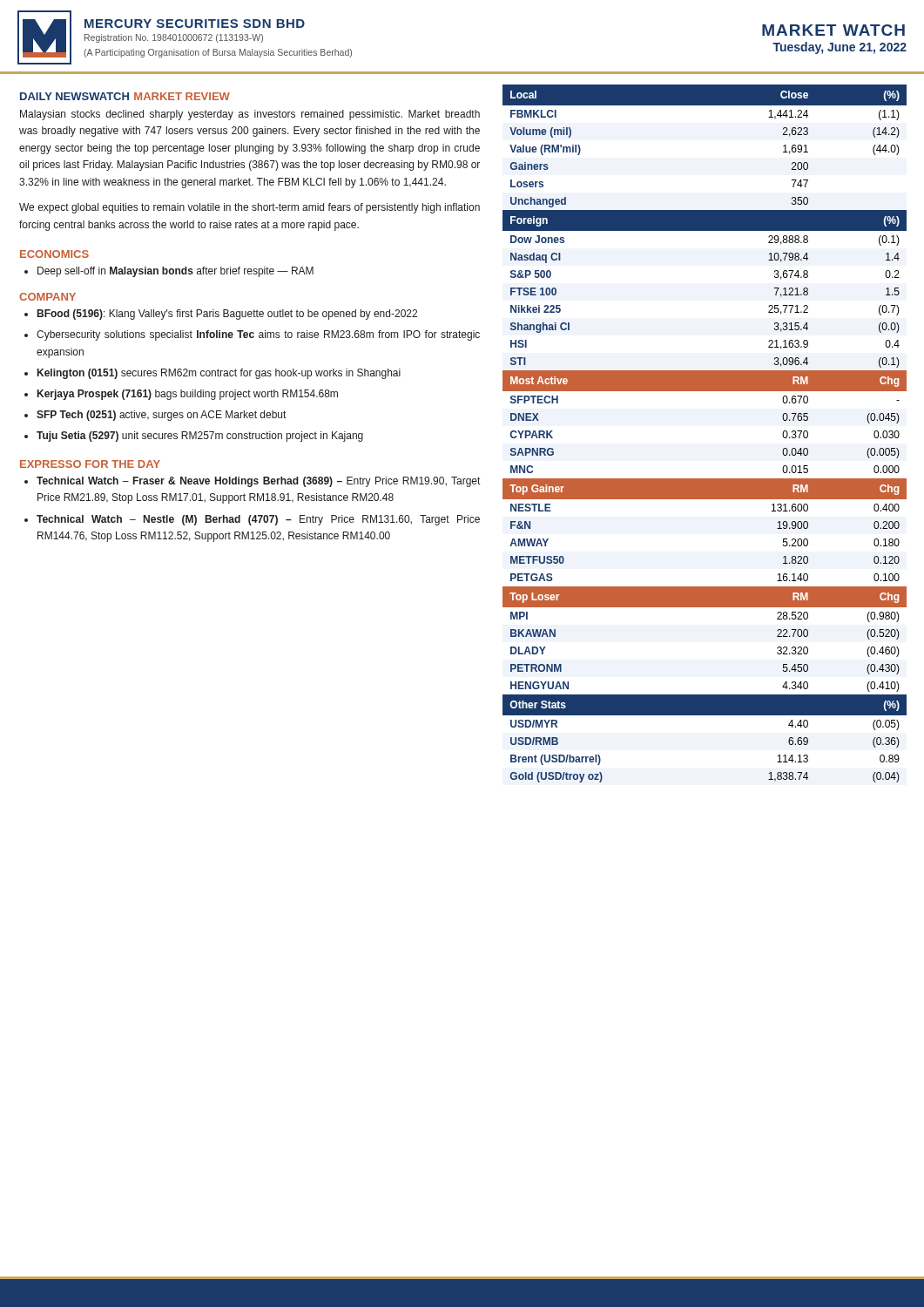
Task: Find the region starting "We expect global equities to remain volatile in"
Action: [250, 216]
